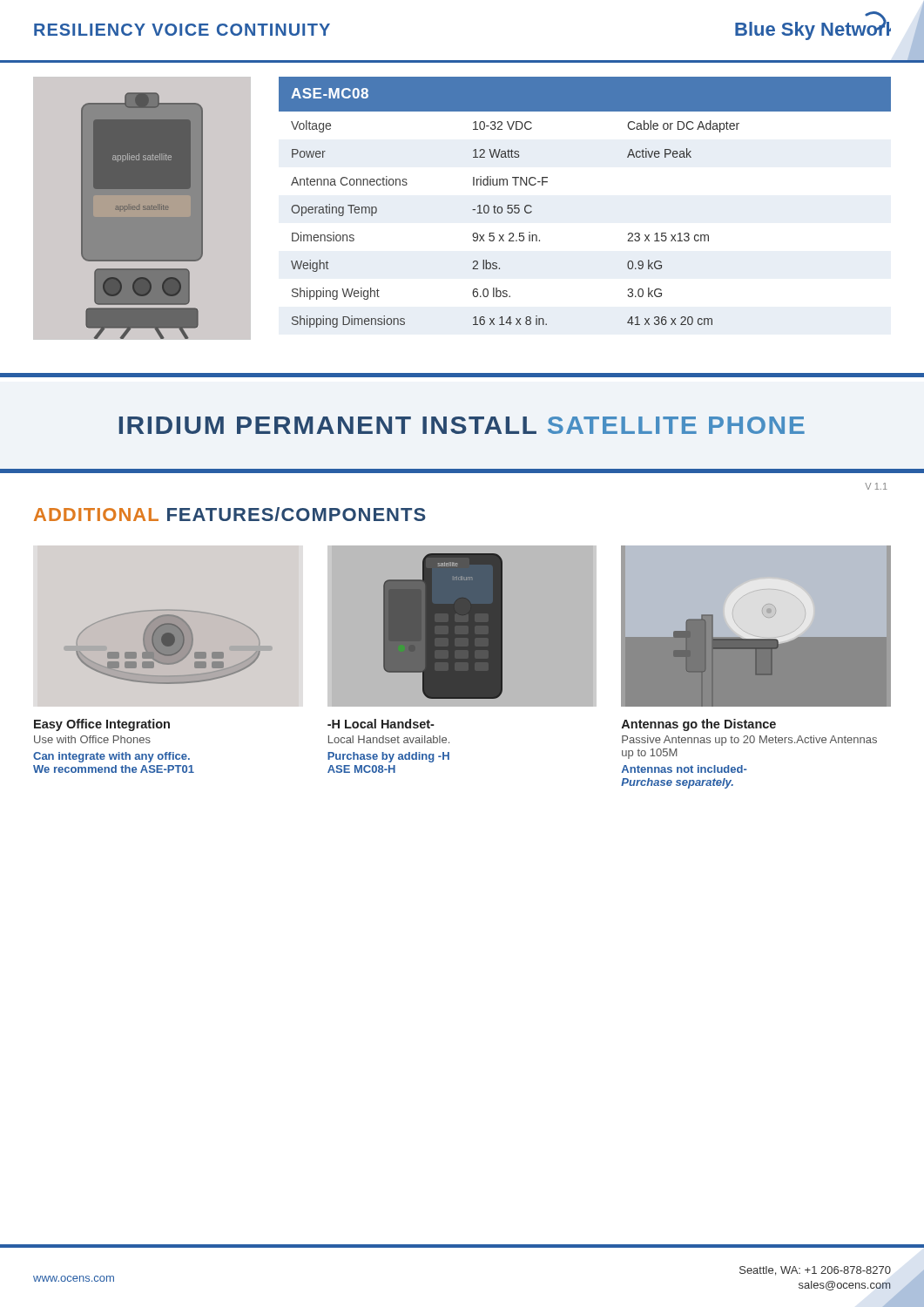Image resolution: width=924 pixels, height=1307 pixels.
Task: Find the logo
Action: [813, 30]
